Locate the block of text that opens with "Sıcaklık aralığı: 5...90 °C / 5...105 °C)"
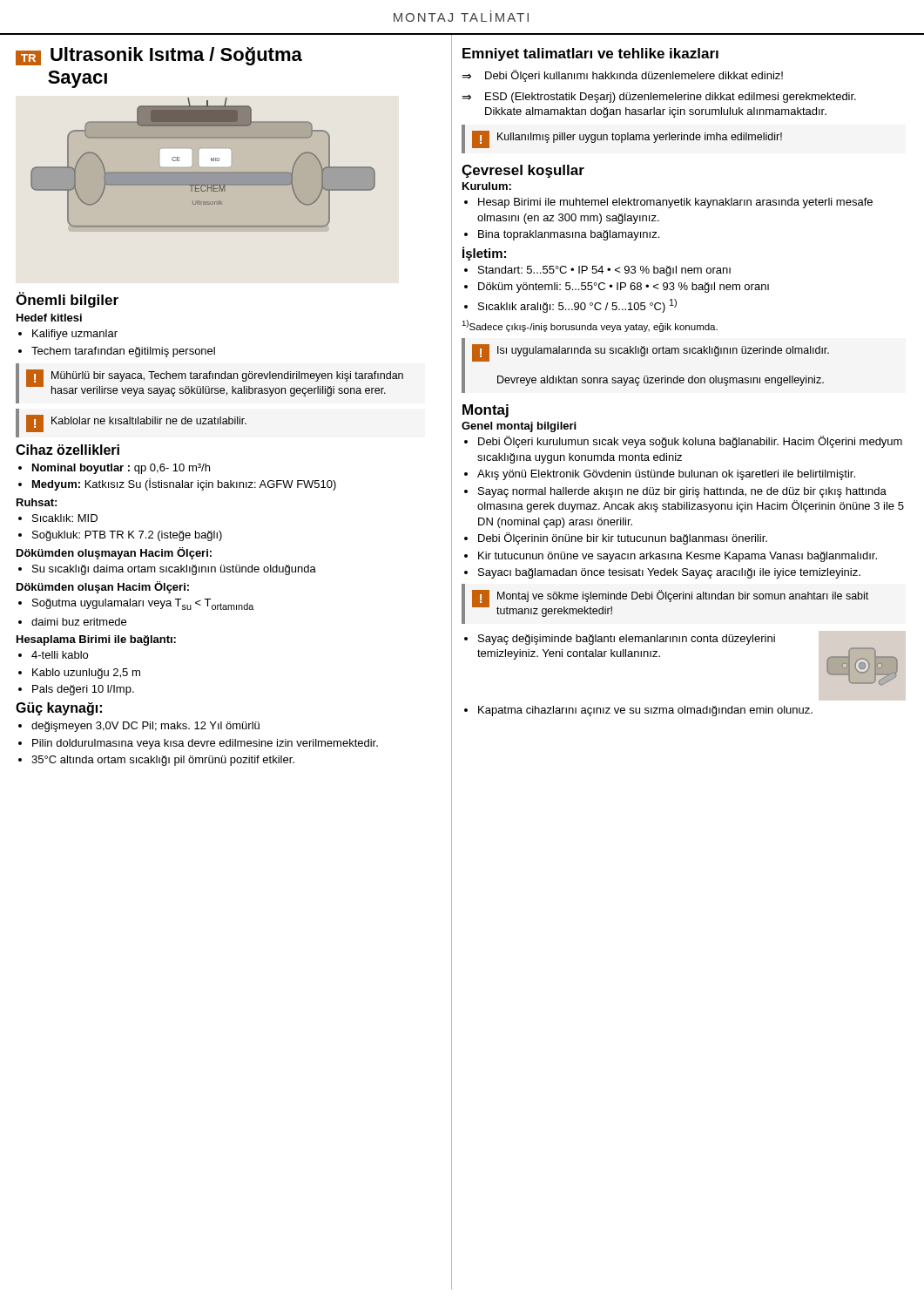Viewport: 924px width, 1307px height. [577, 305]
